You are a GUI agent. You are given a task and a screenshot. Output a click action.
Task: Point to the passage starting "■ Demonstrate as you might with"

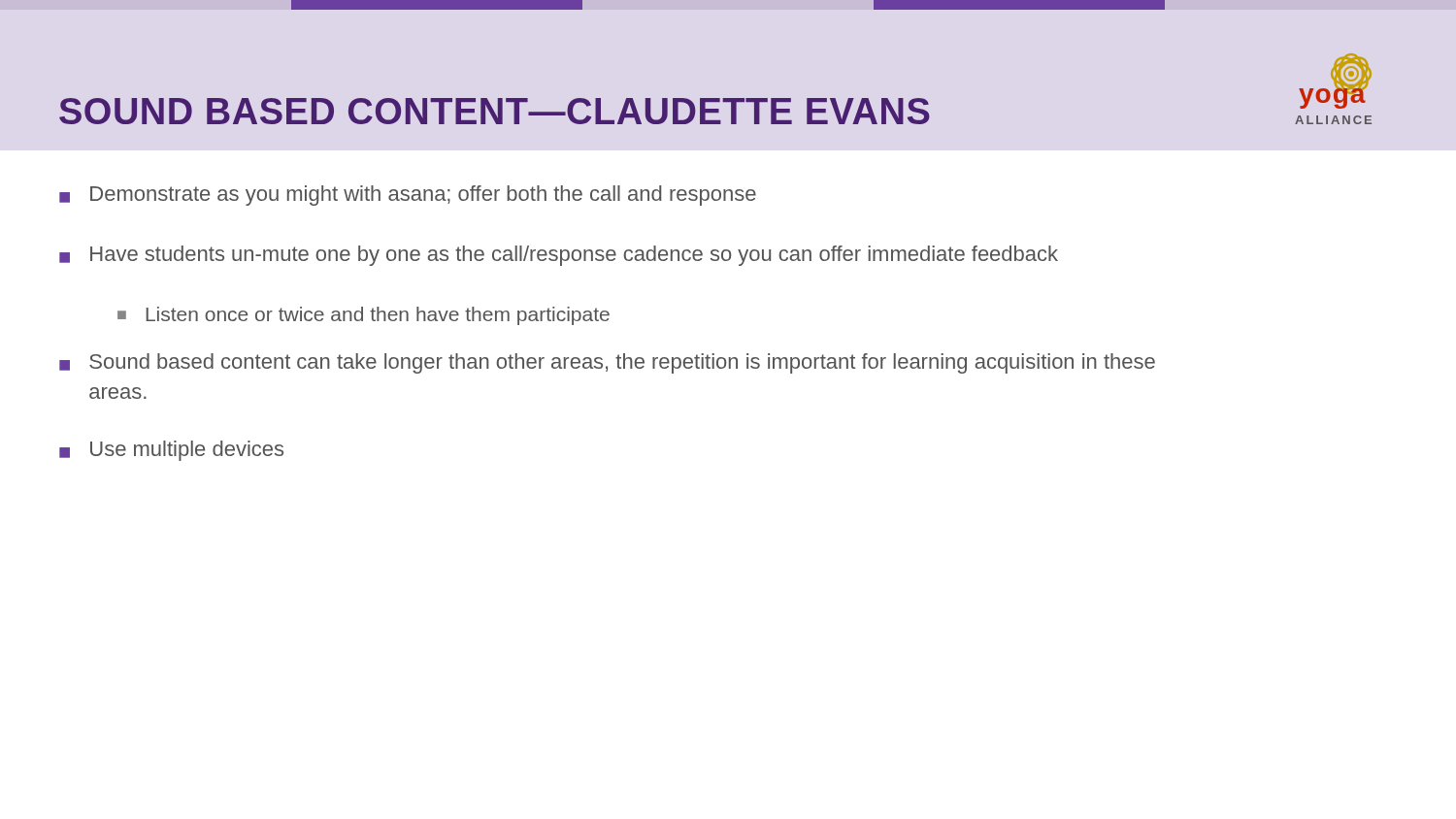click(407, 196)
